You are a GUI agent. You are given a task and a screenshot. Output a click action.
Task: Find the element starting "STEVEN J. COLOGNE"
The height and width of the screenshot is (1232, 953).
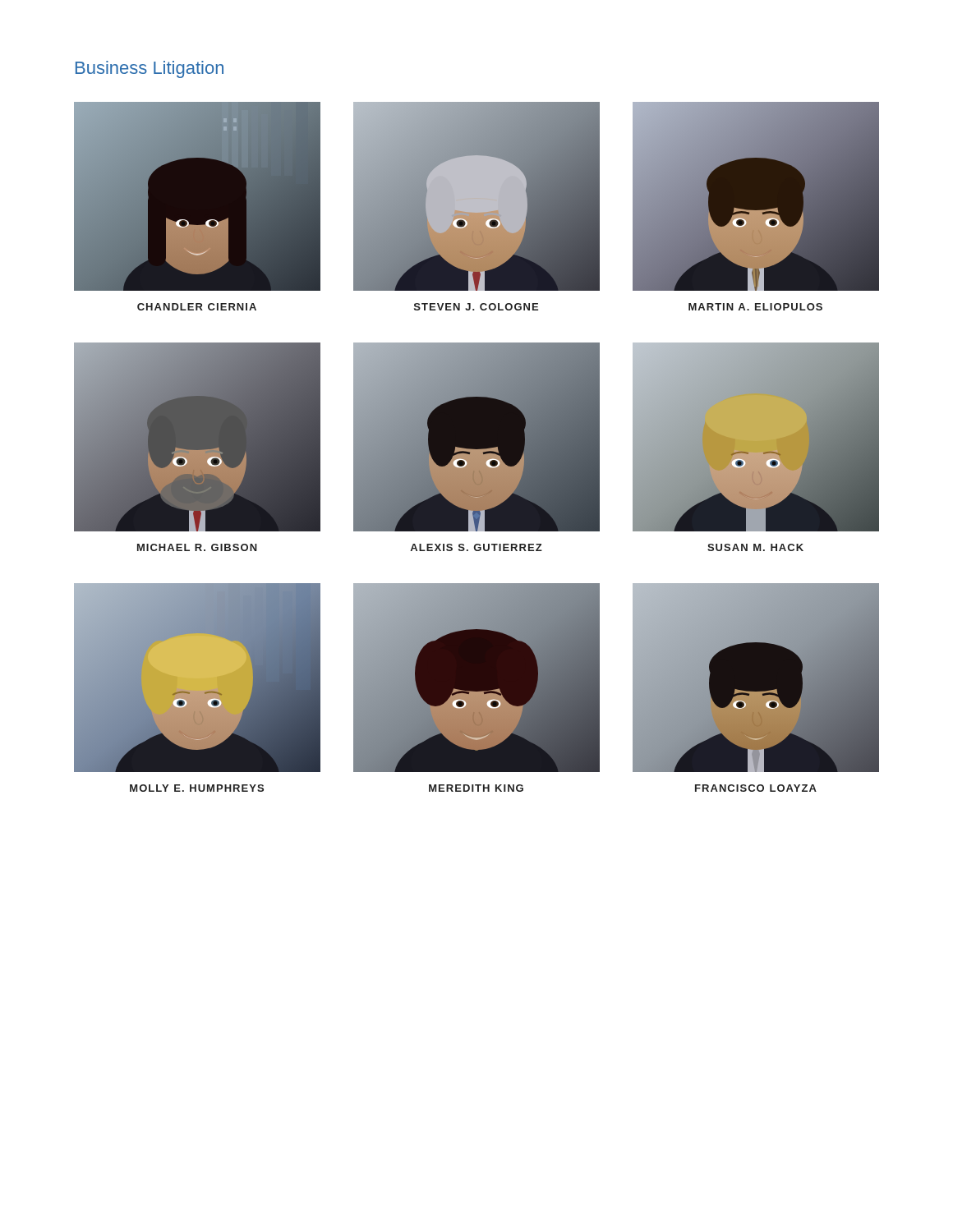click(476, 307)
